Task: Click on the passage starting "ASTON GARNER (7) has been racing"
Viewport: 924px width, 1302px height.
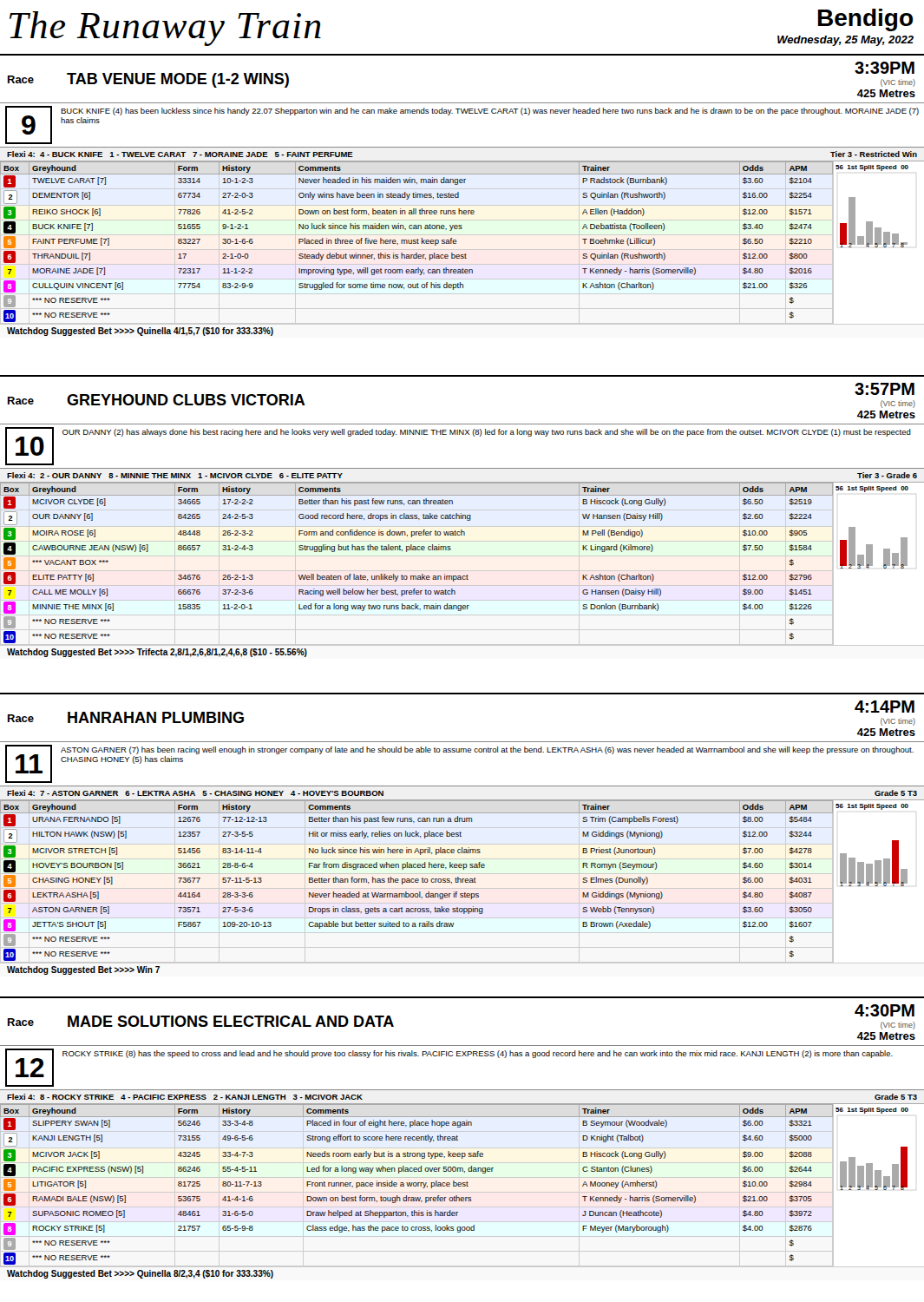Action: [487, 754]
